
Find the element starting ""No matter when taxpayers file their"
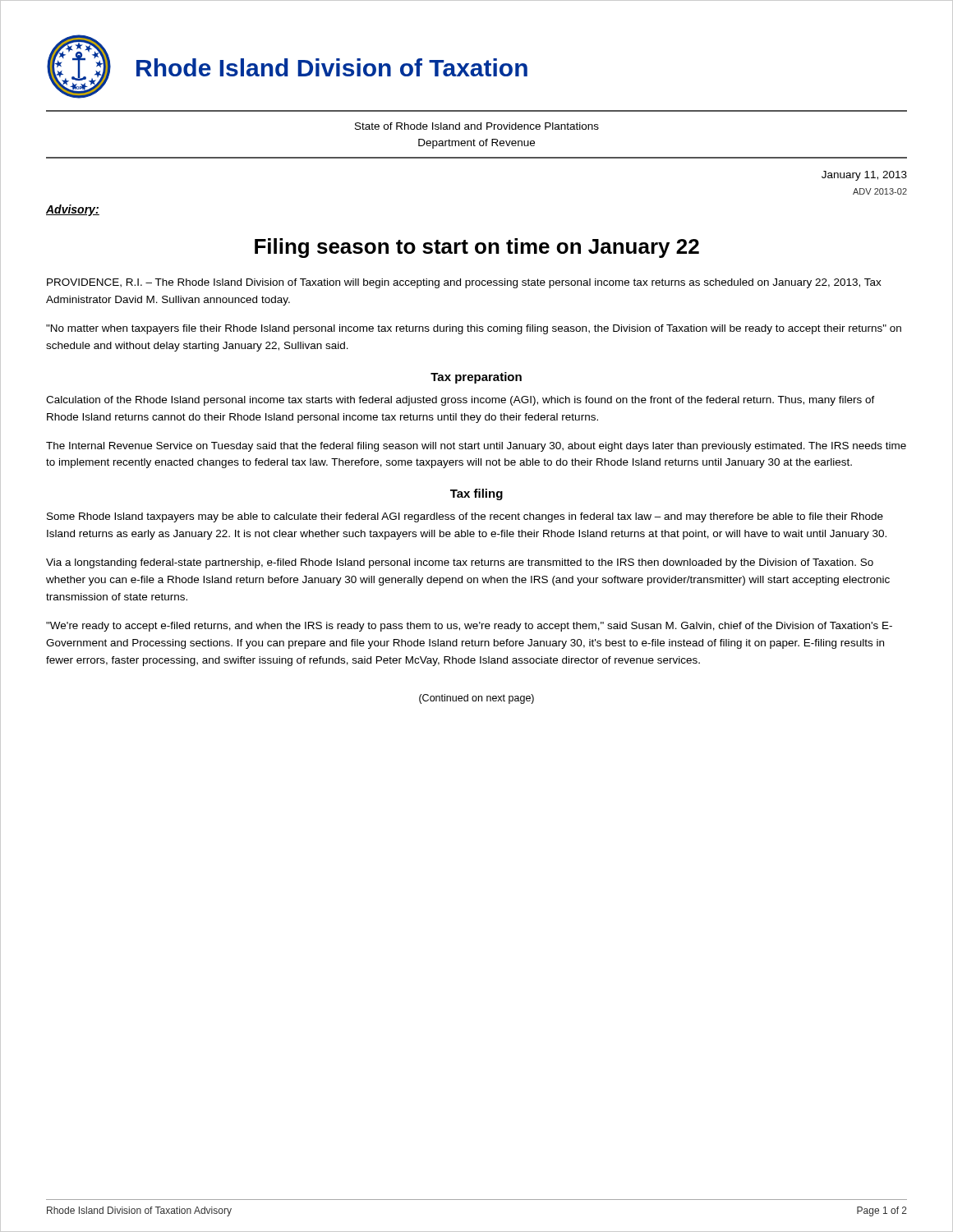tap(474, 337)
